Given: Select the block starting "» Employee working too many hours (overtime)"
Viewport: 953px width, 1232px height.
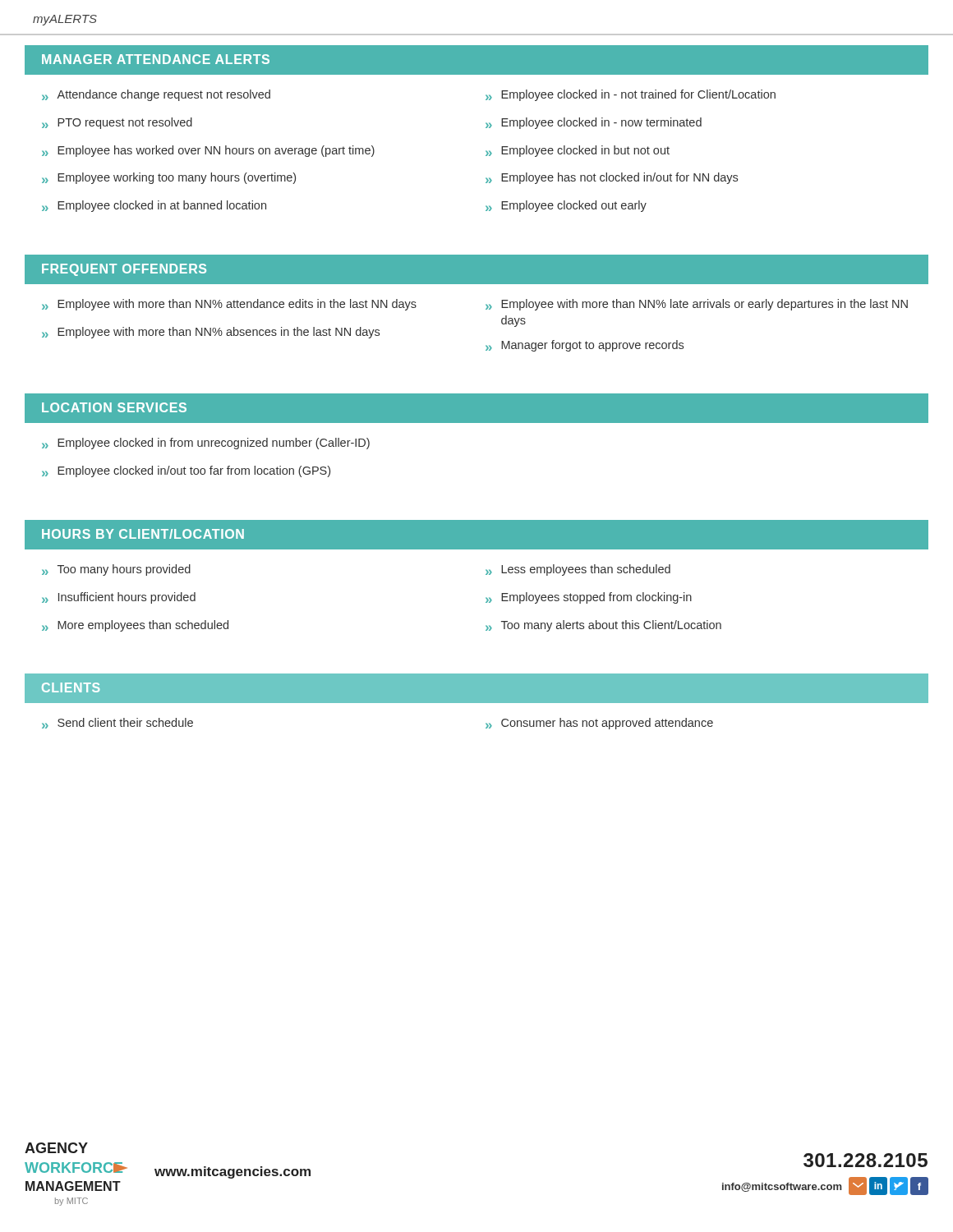Looking at the screenshot, I should click(255, 180).
